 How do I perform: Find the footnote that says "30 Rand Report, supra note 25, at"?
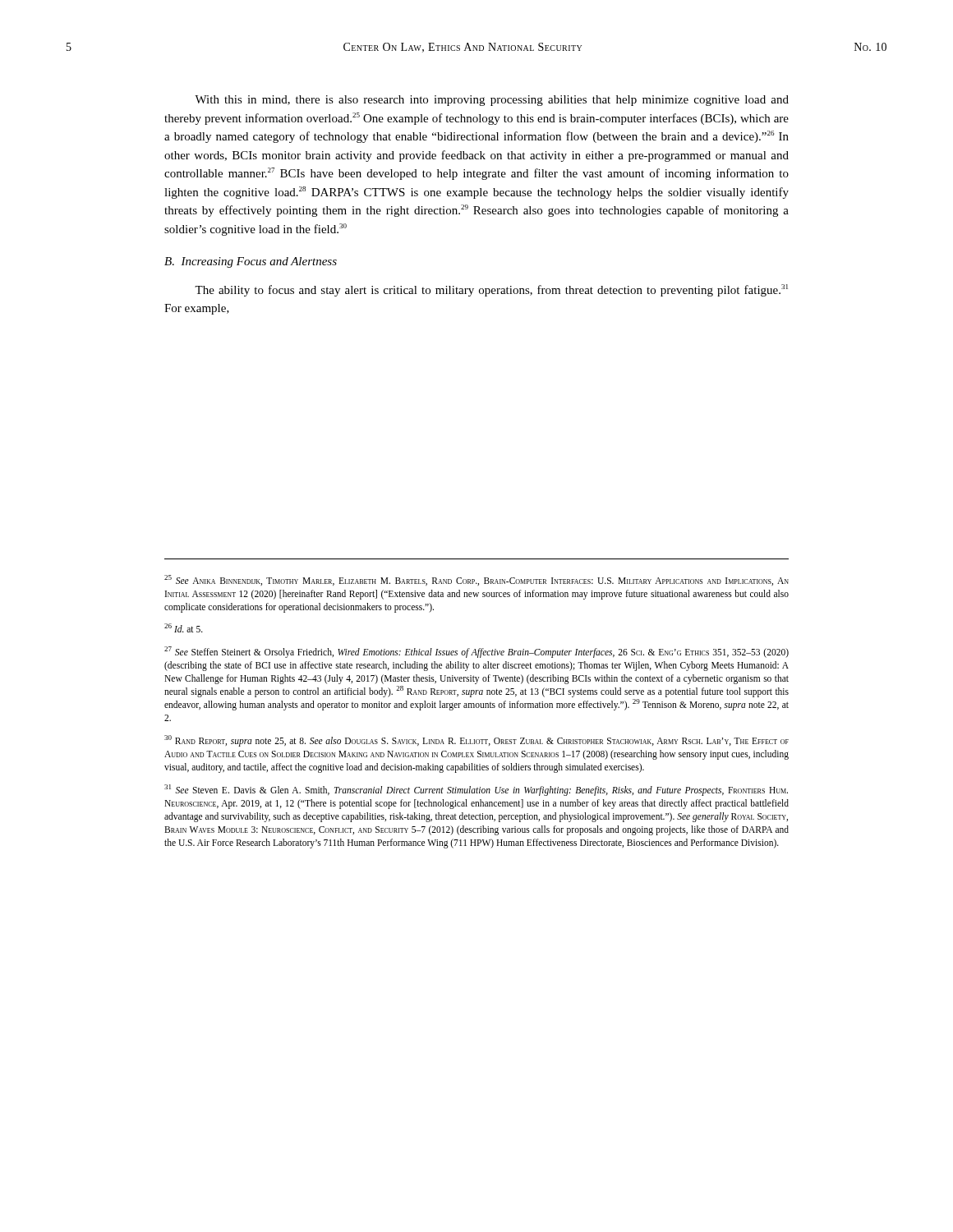tap(476, 753)
